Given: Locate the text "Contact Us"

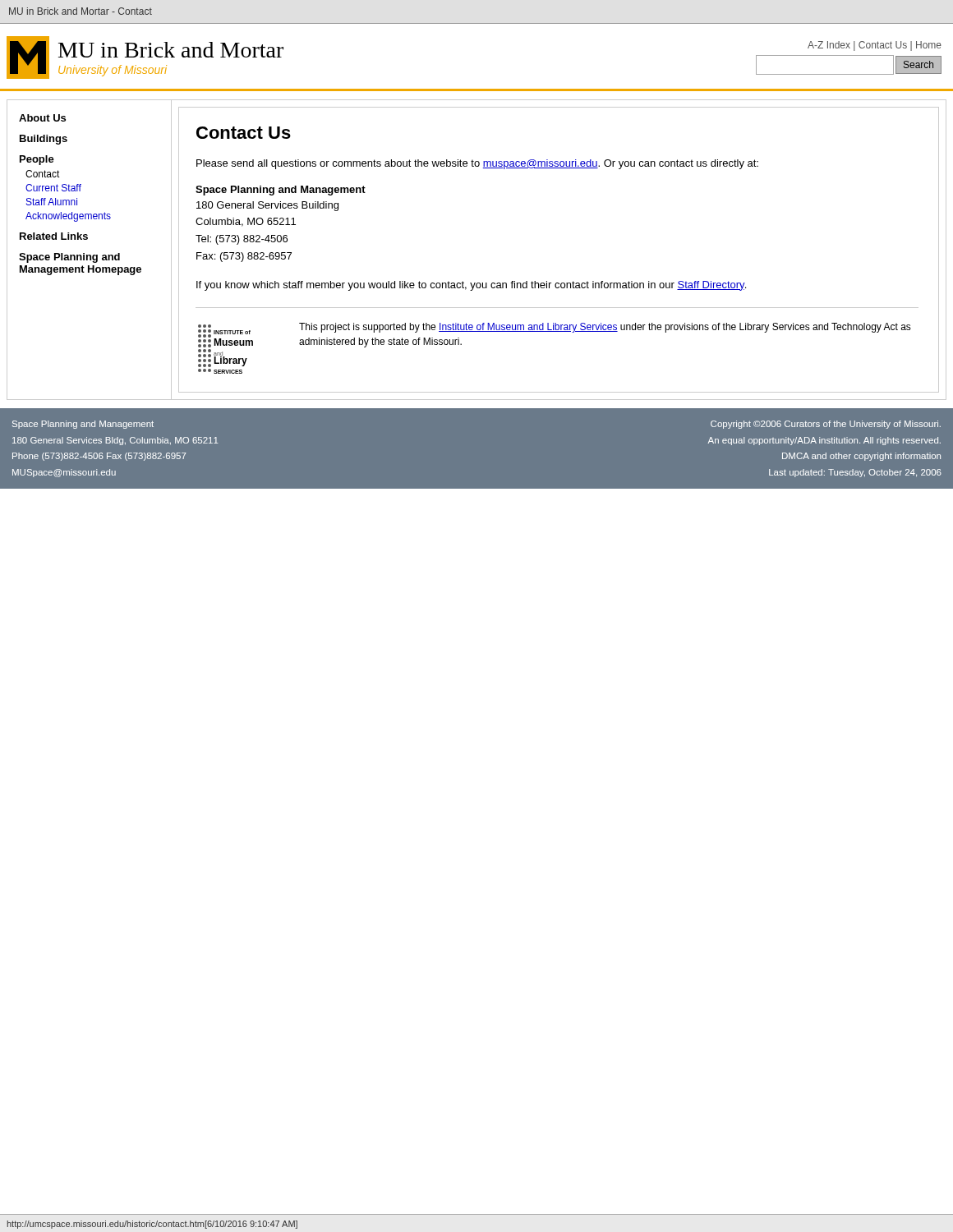Looking at the screenshot, I should click(244, 133).
